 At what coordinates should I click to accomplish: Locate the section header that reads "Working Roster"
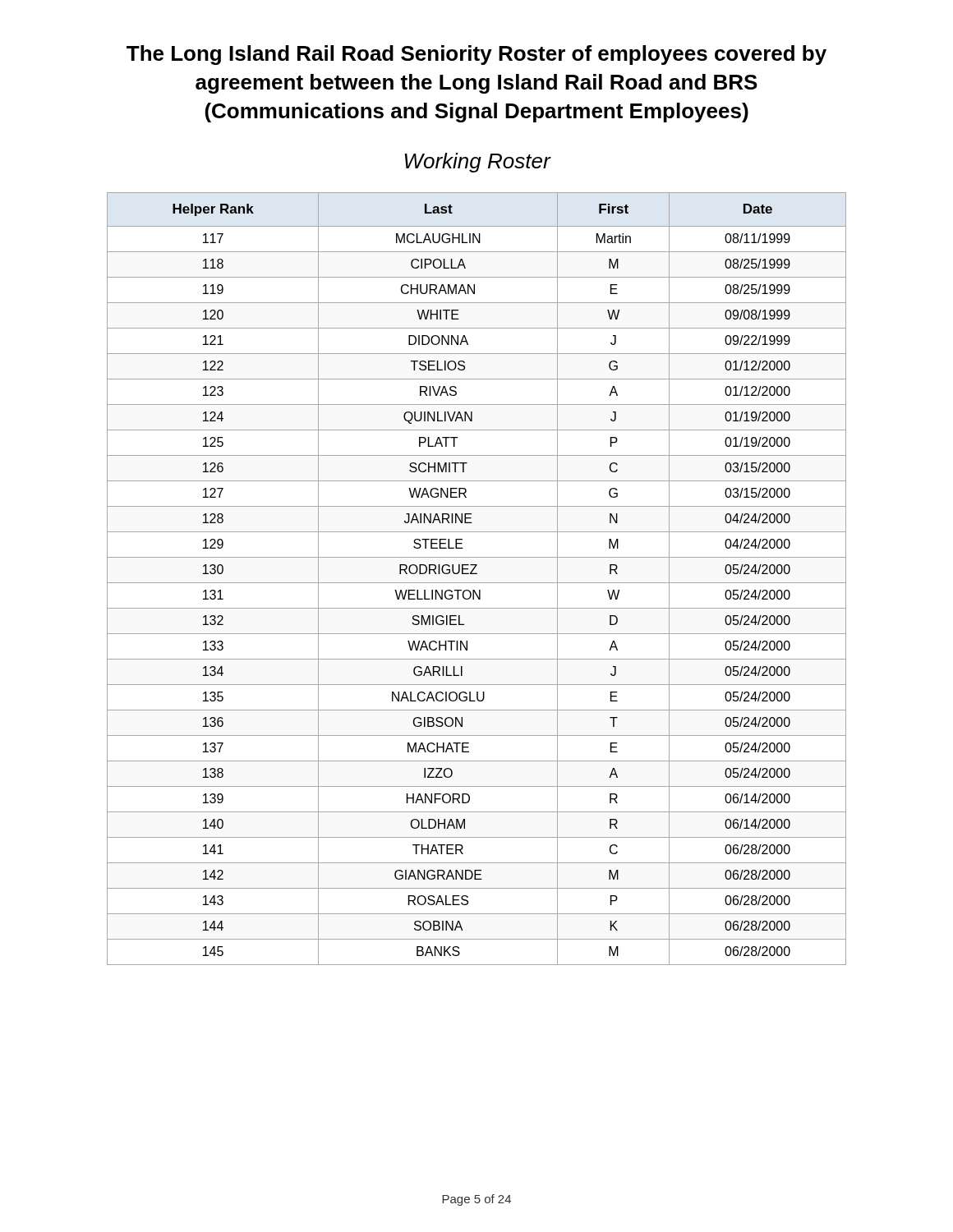coord(476,161)
